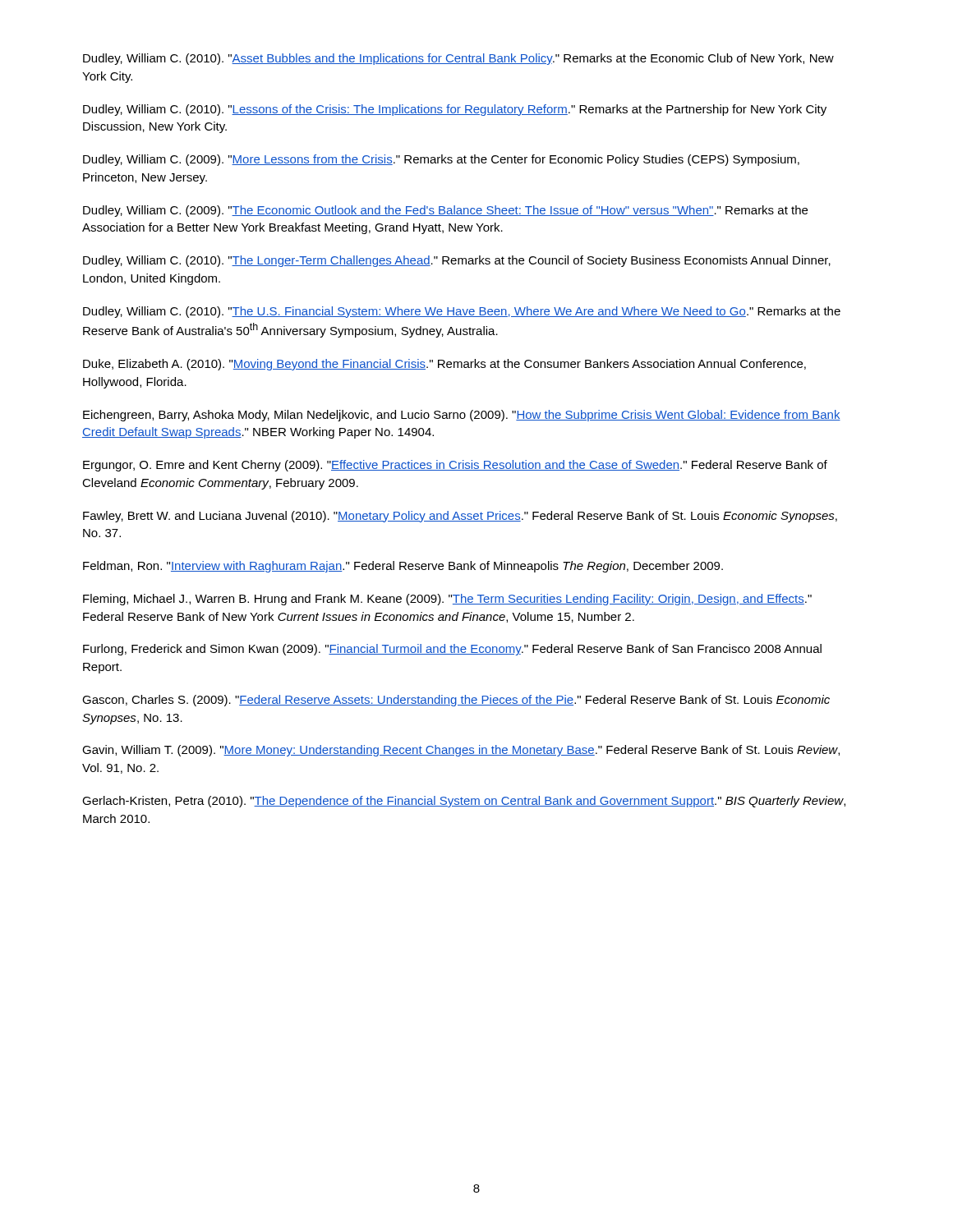This screenshot has width=953, height=1232.
Task: Locate the block of text that opens with "Furlong, Frederick and"
Action: [452, 658]
